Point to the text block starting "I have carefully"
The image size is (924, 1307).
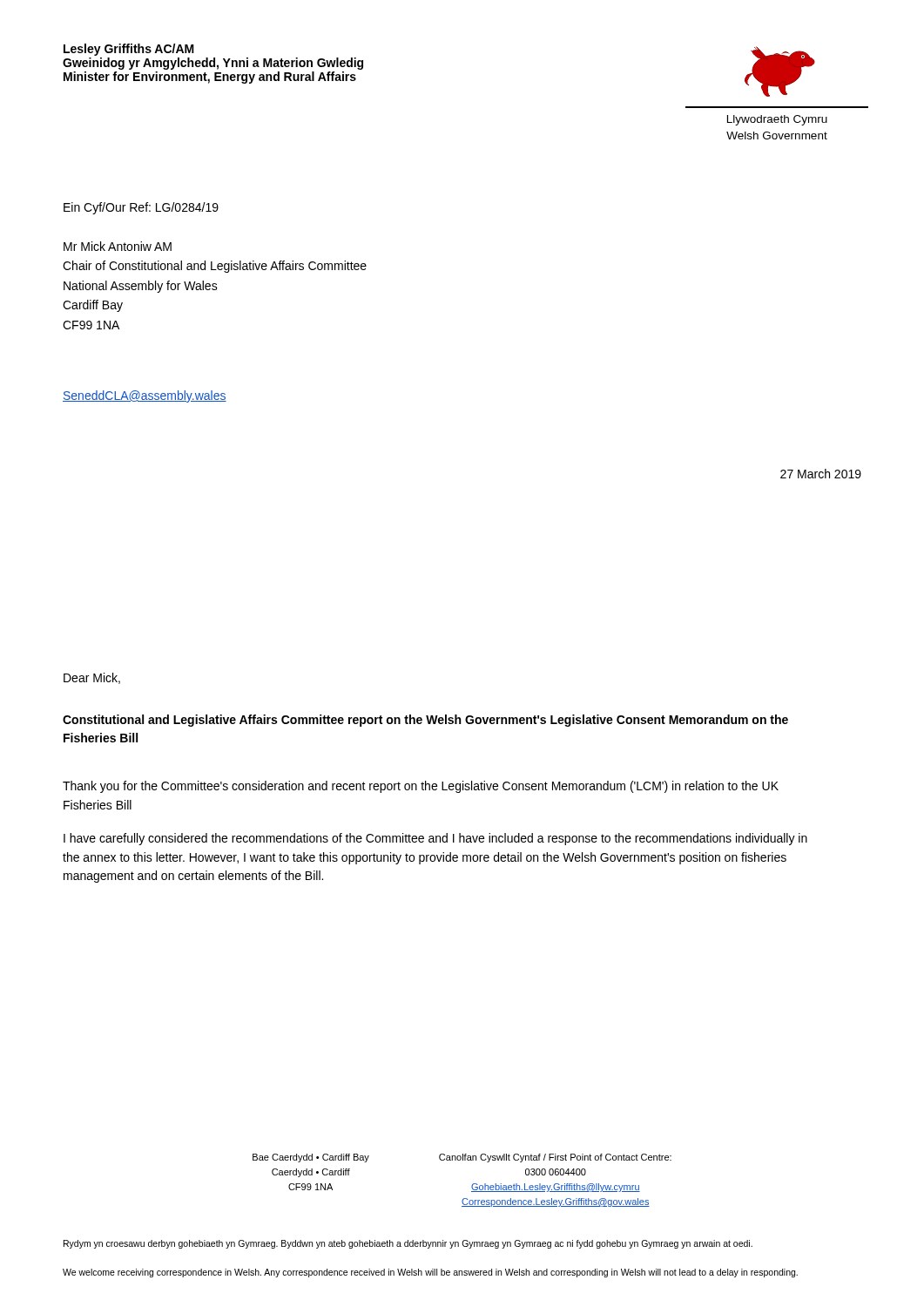(435, 857)
